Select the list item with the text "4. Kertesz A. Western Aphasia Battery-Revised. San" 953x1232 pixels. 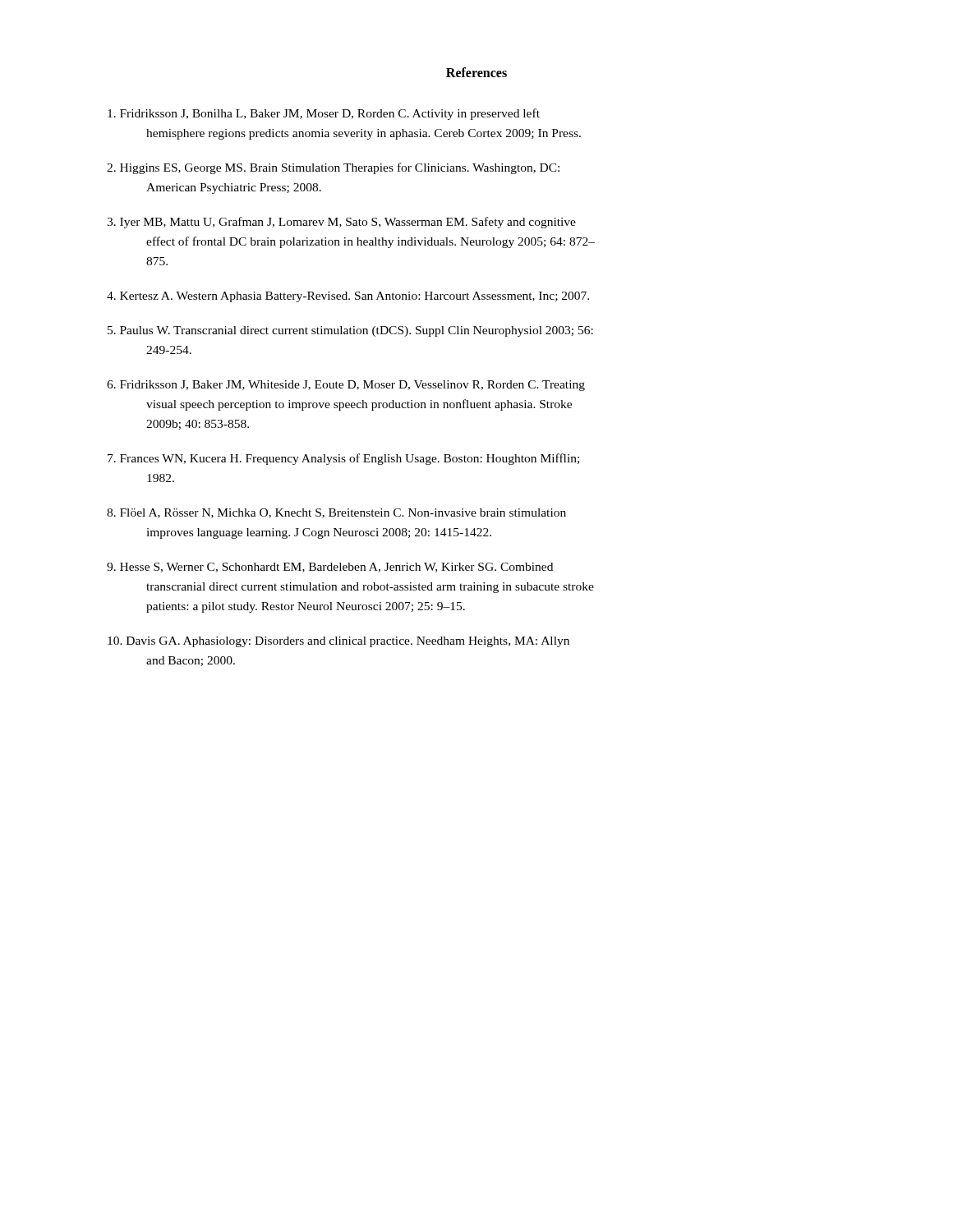[x=348, y=295]
